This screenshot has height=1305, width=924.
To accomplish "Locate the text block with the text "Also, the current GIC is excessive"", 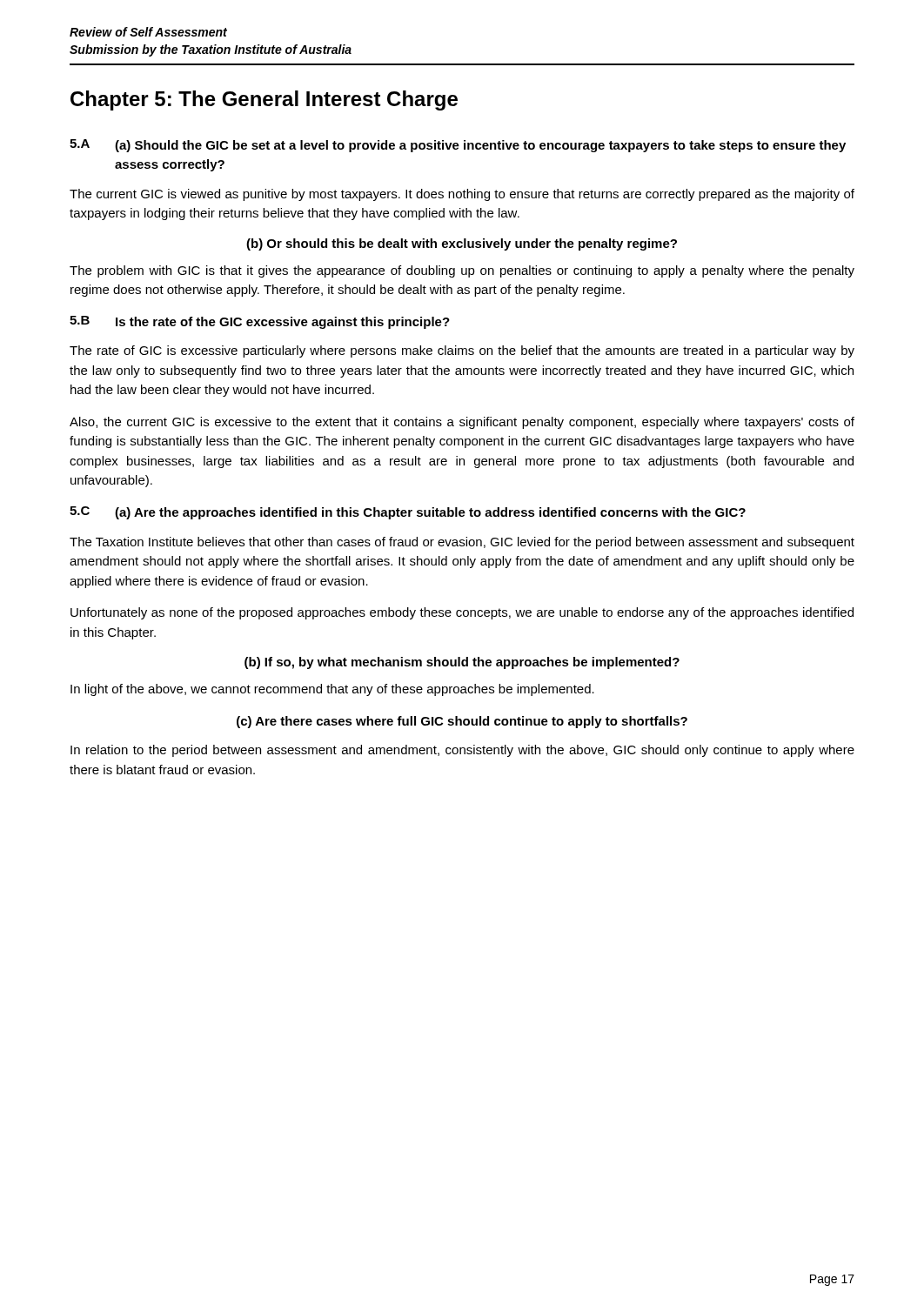I will pyautogui.click(x=462, y=451).
